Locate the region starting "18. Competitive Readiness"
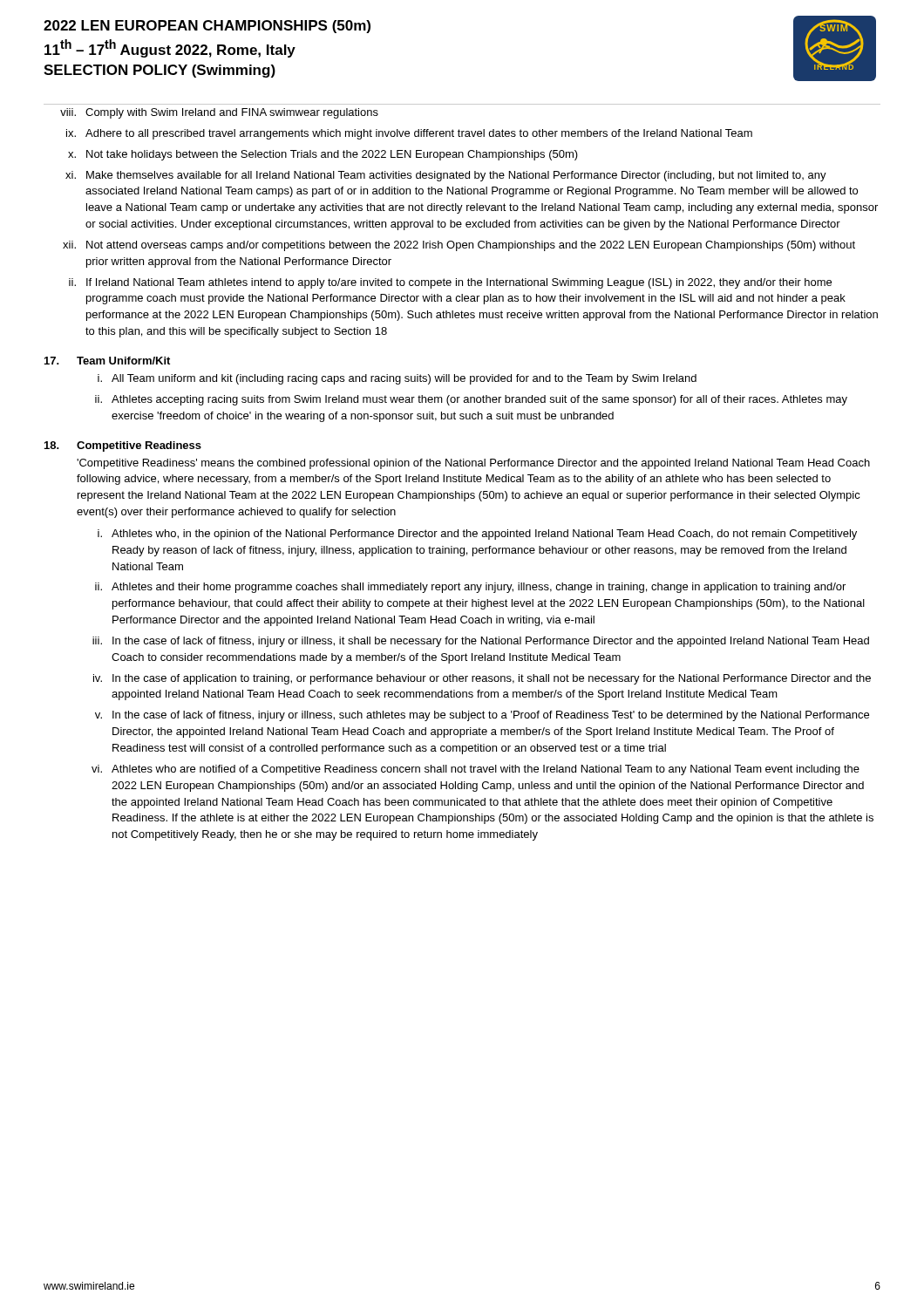924x1308 pixels. click(123, 445)
